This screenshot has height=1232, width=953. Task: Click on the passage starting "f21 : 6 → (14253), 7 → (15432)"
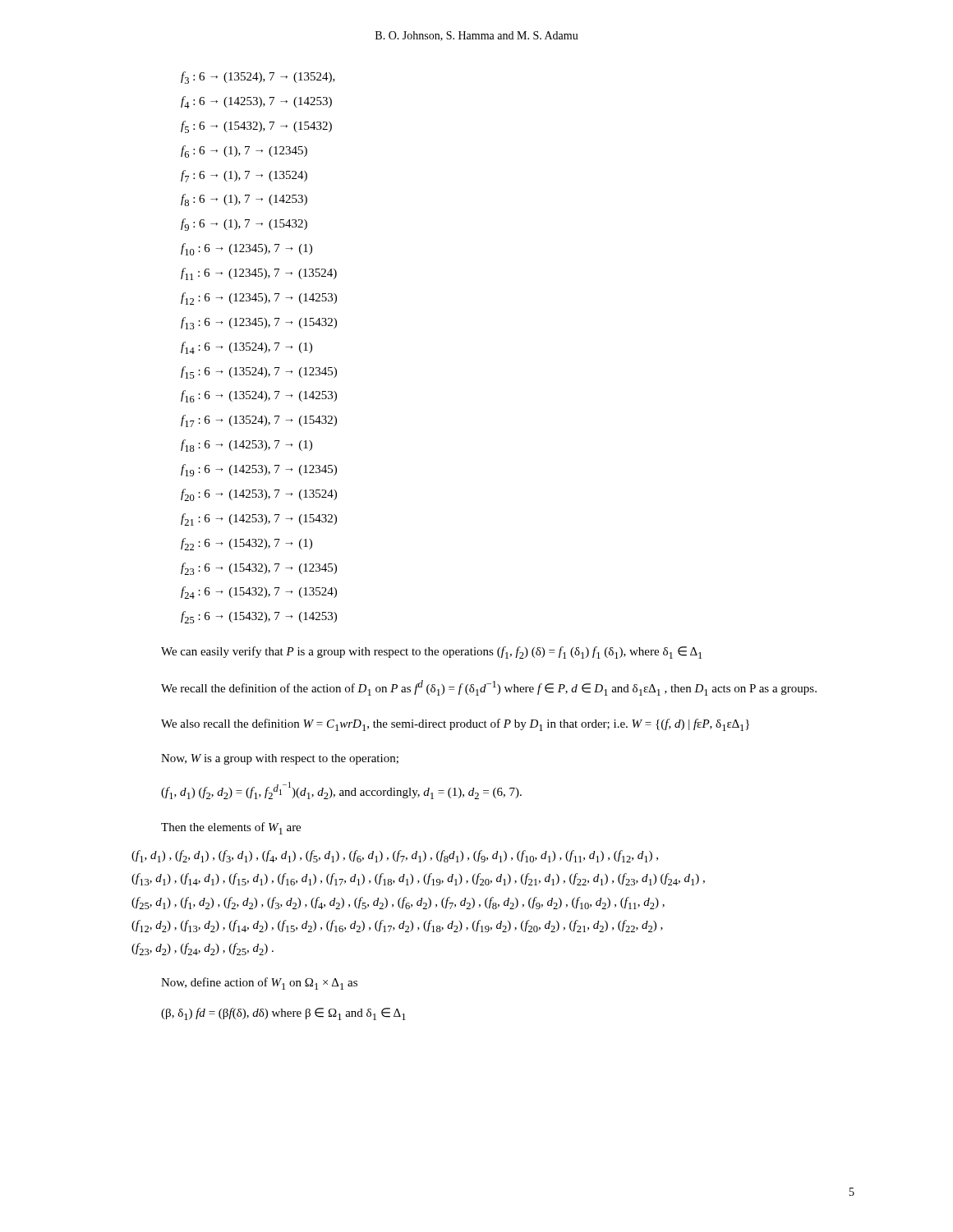[x=259, y=519]
